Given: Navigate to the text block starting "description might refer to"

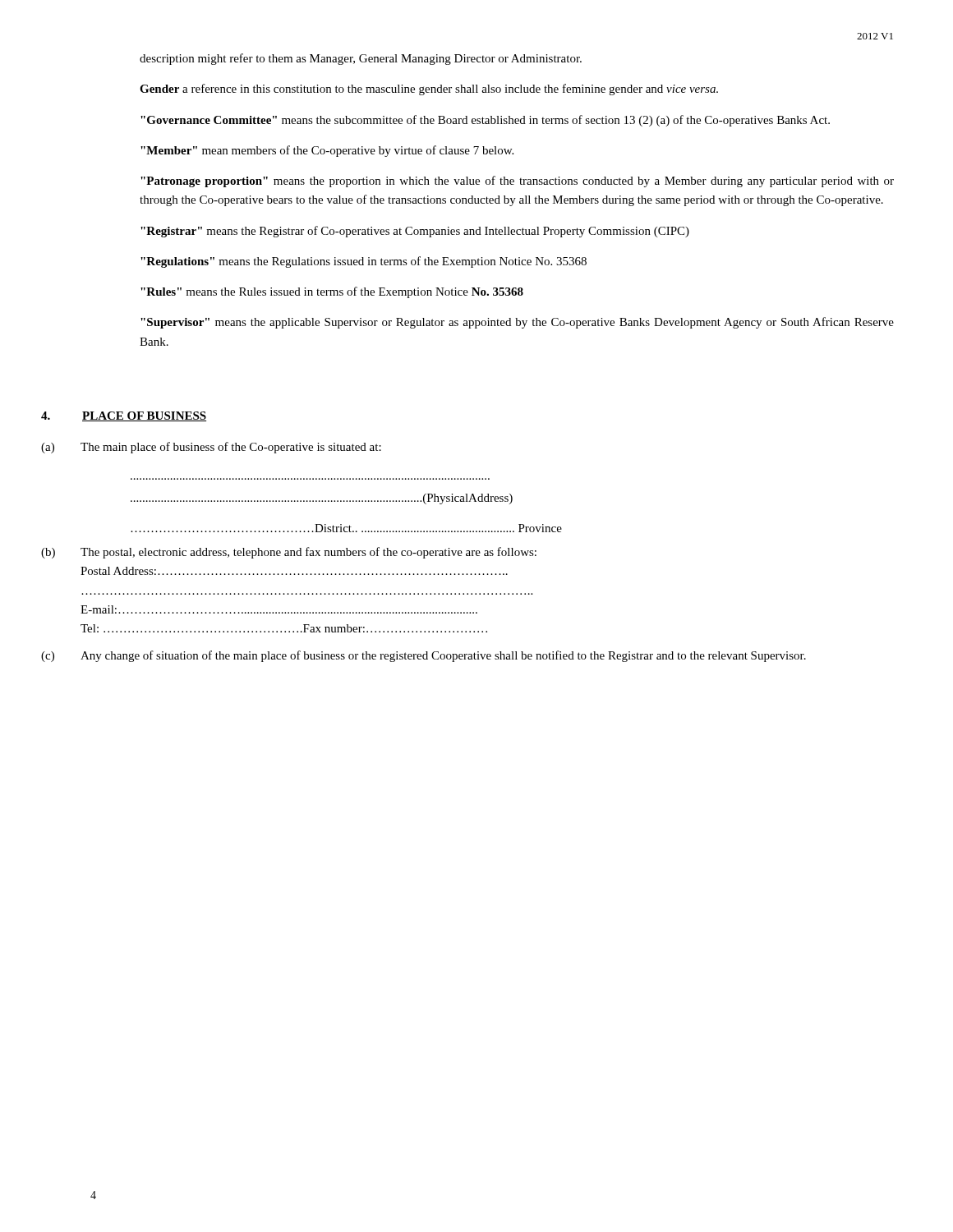Looking at the screenshot, I should point(361,58).
